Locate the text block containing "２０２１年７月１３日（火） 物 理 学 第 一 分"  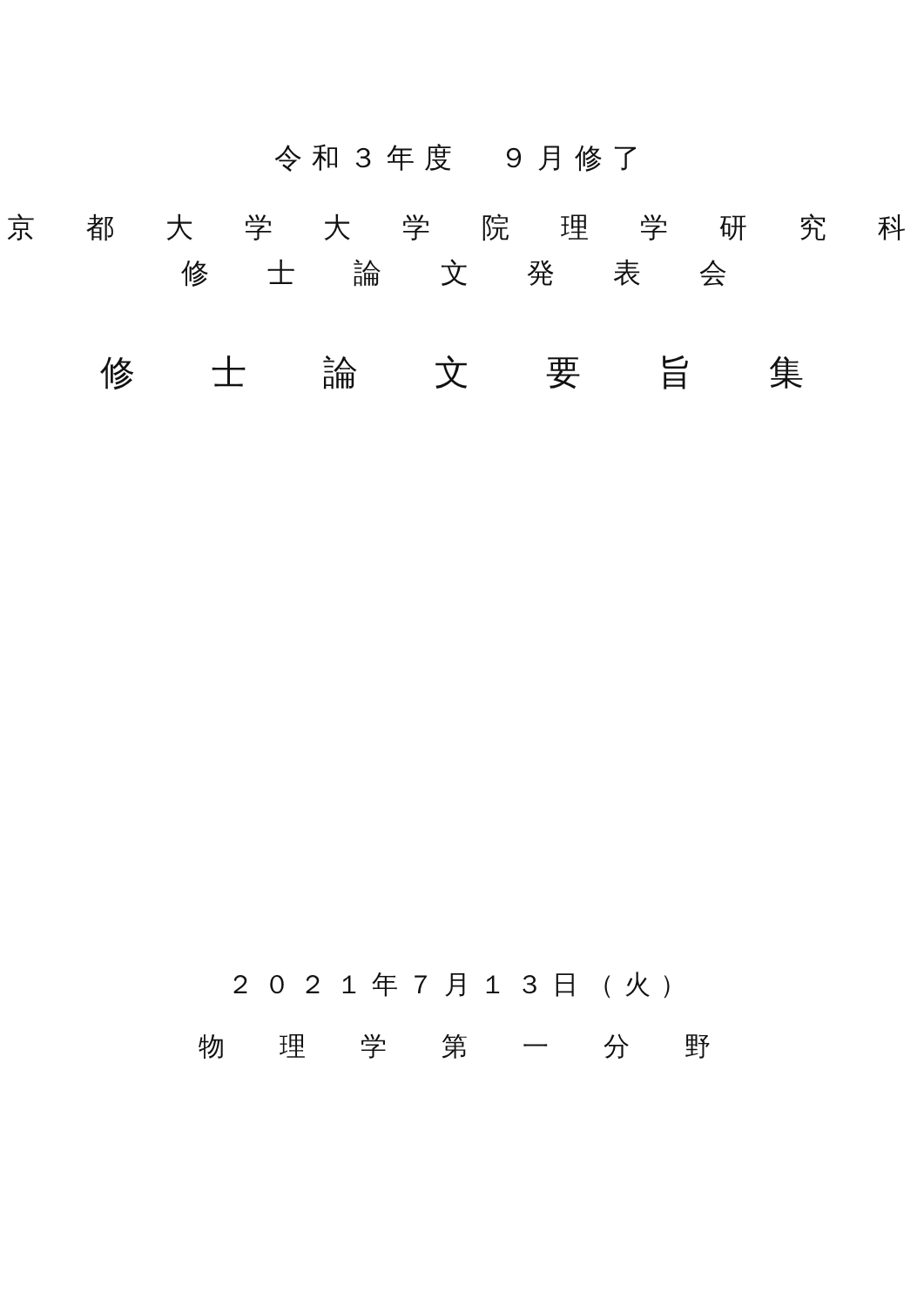(x=452, y=985)
